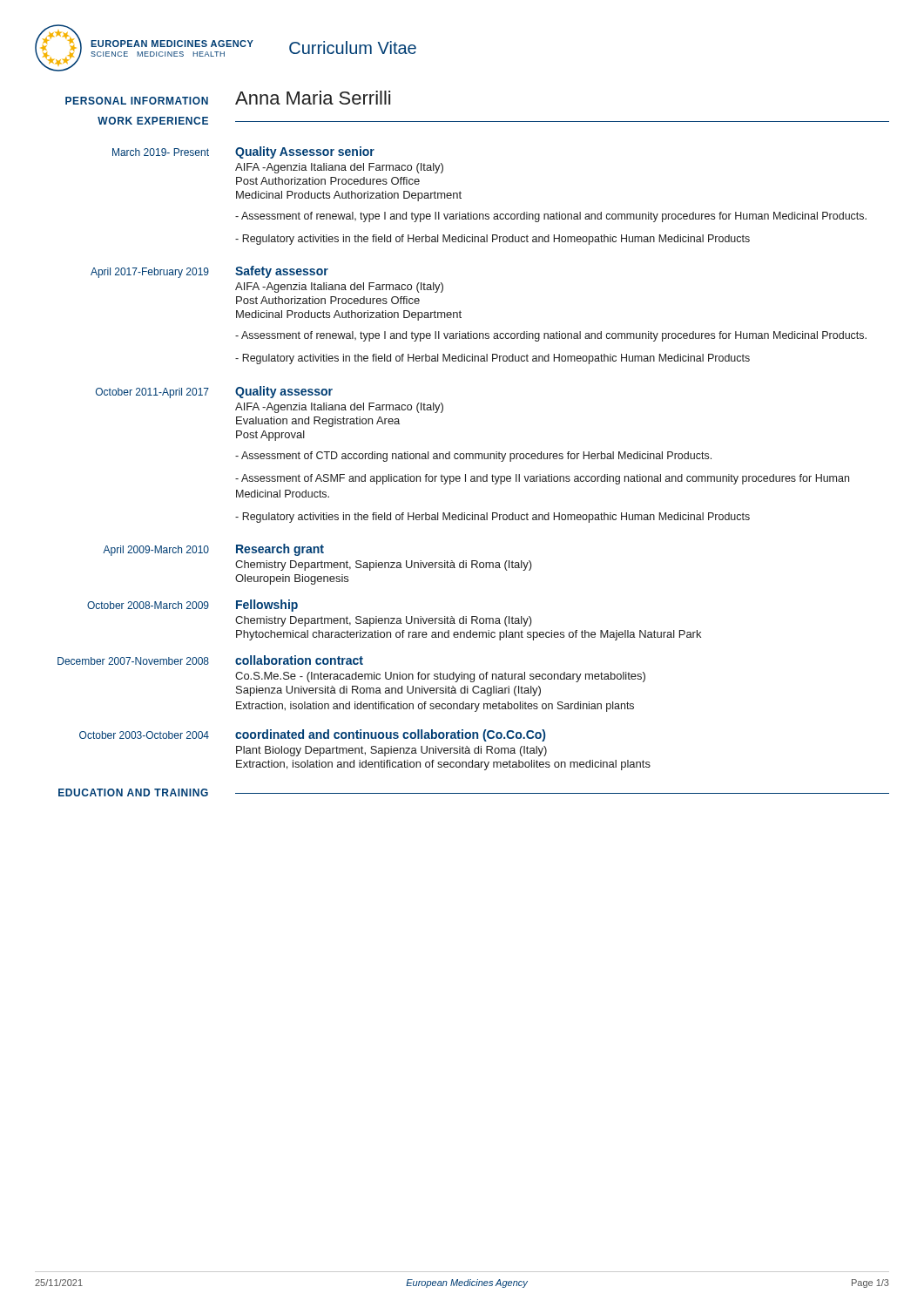
Task: Locate the text starting "WORK EXPERIENCE"
Action: pos(153,121)
